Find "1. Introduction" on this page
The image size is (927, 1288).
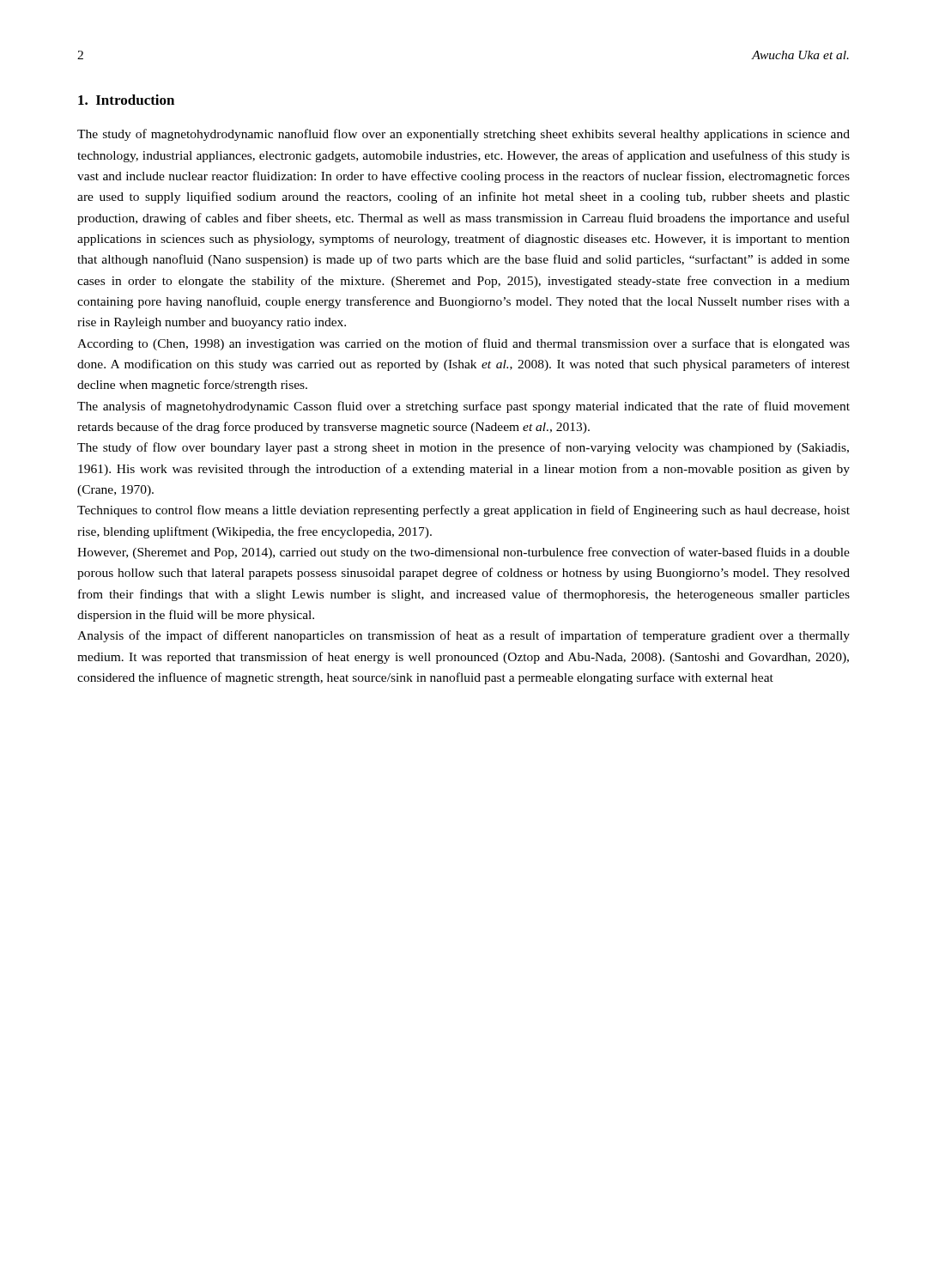(126, 100)
